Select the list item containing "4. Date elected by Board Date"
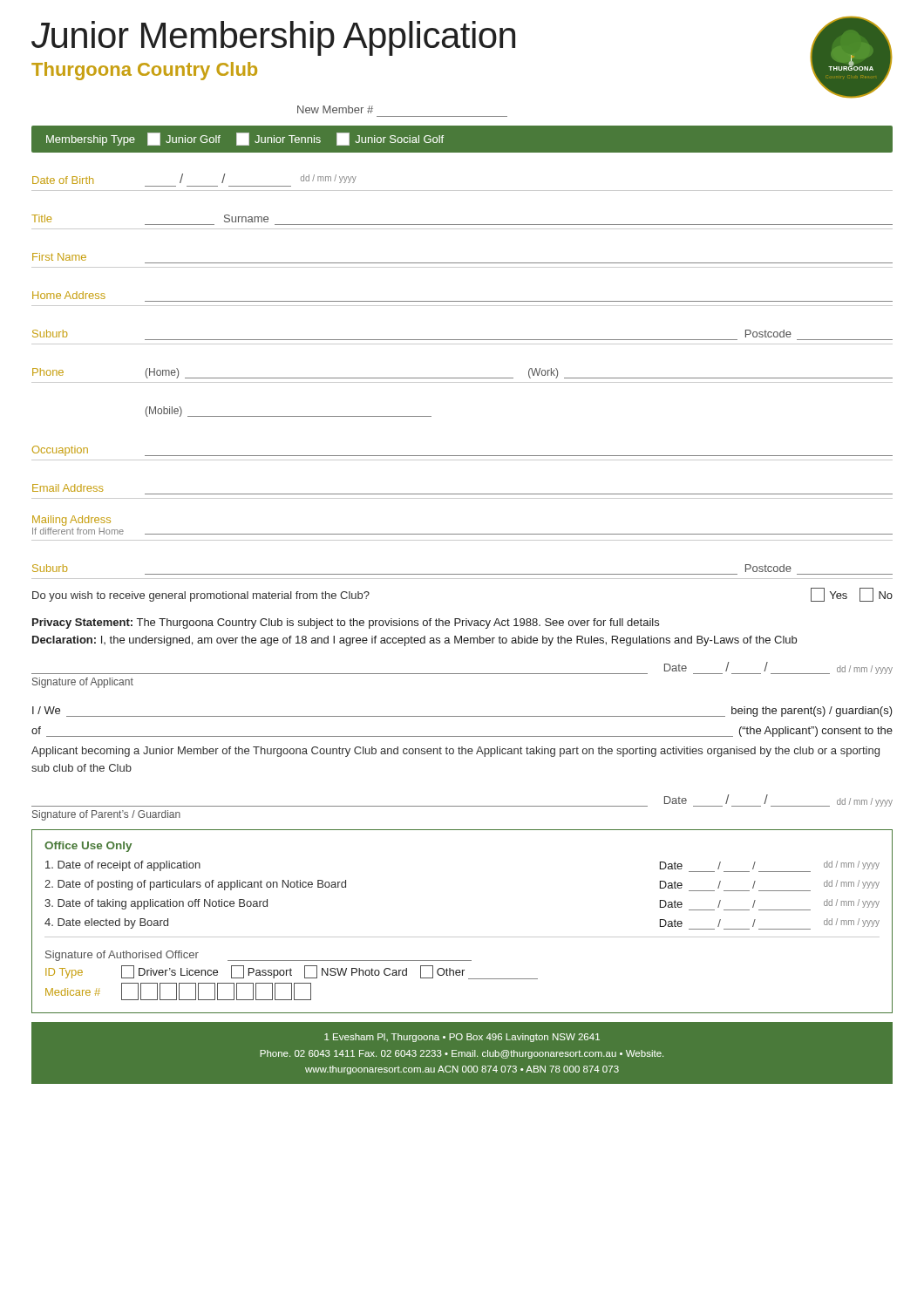 point(103,925)
